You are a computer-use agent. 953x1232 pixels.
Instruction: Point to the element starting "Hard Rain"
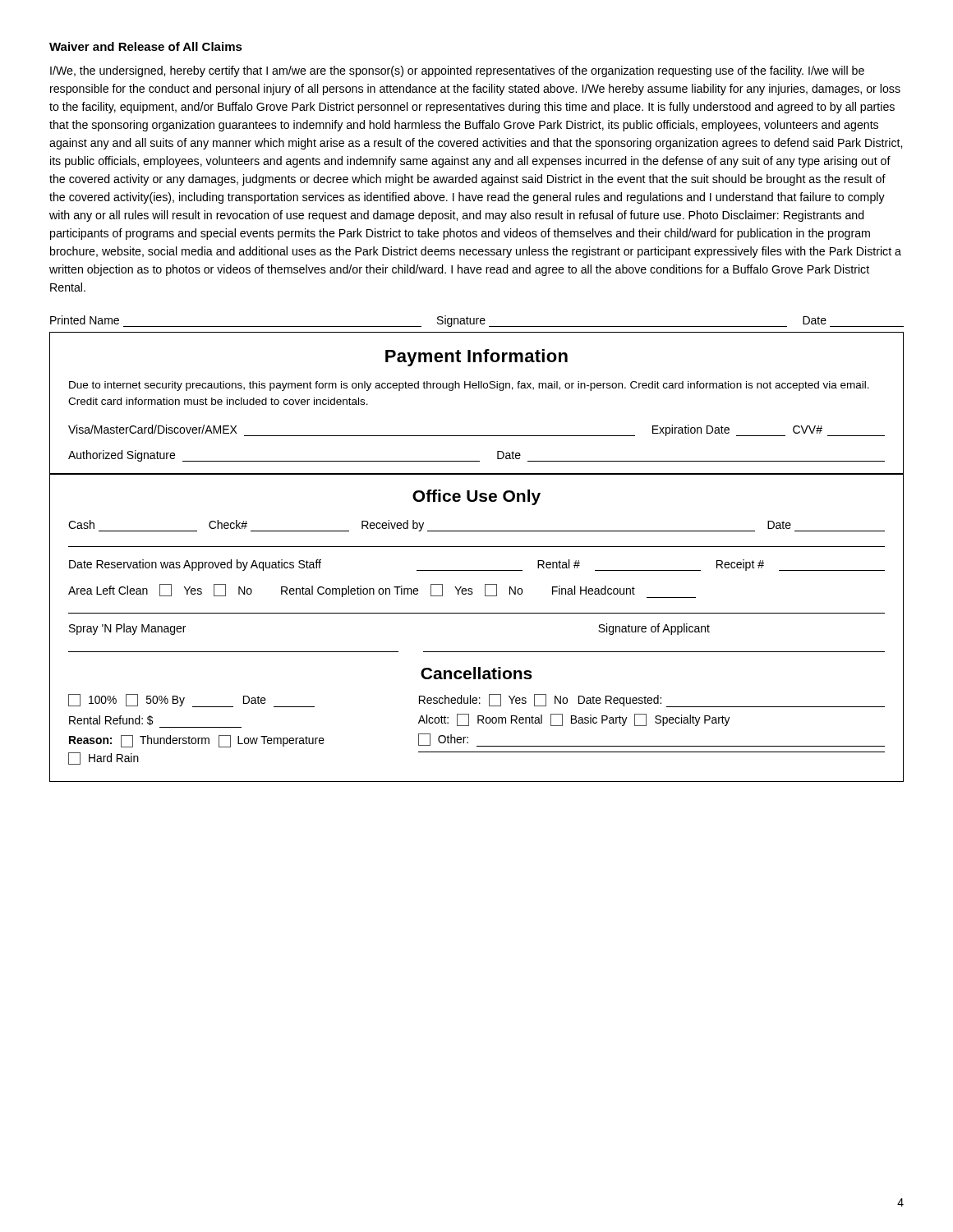[x=104, y=759]
